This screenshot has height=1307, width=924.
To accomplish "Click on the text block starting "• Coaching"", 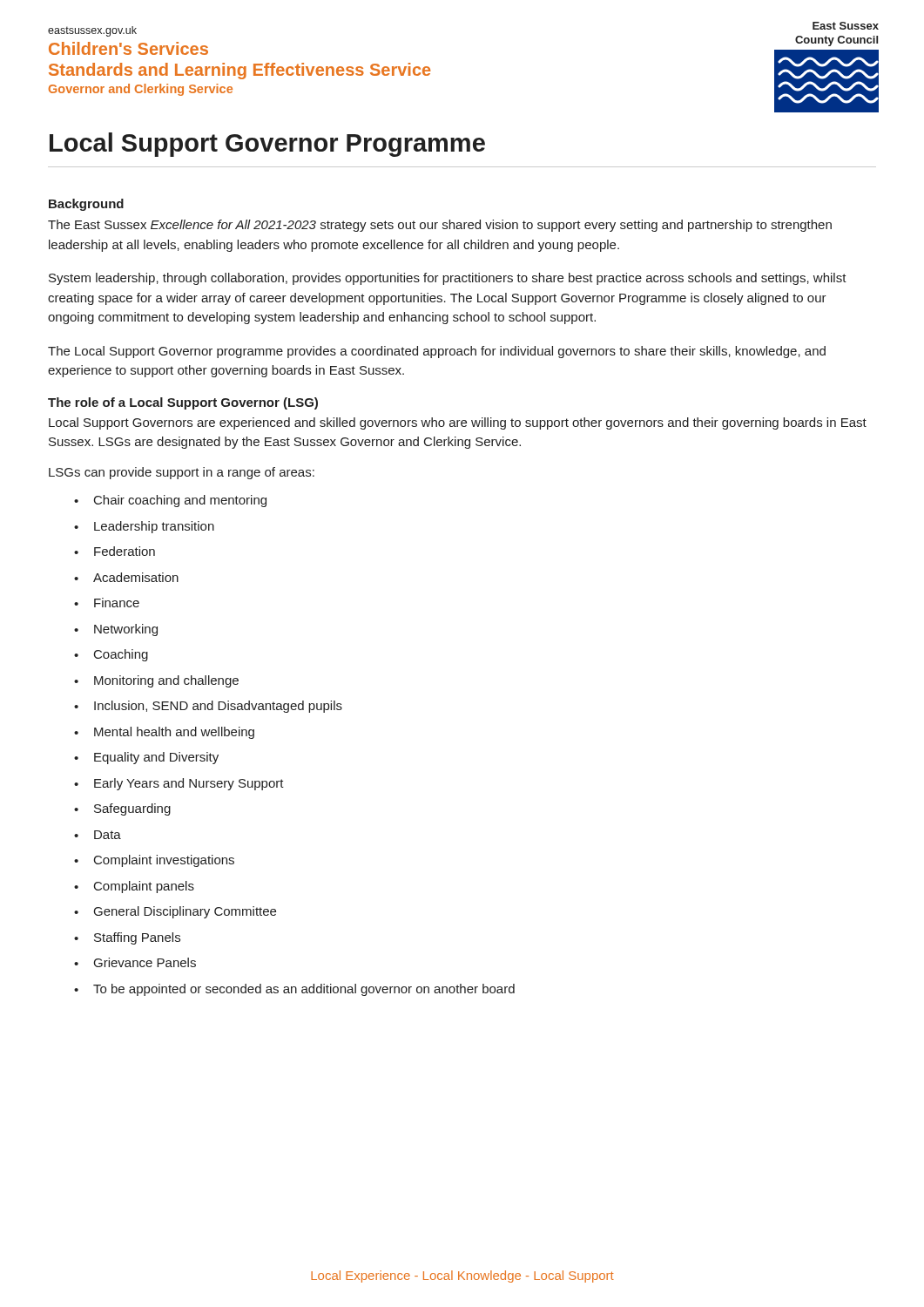I will coord(111,655).
